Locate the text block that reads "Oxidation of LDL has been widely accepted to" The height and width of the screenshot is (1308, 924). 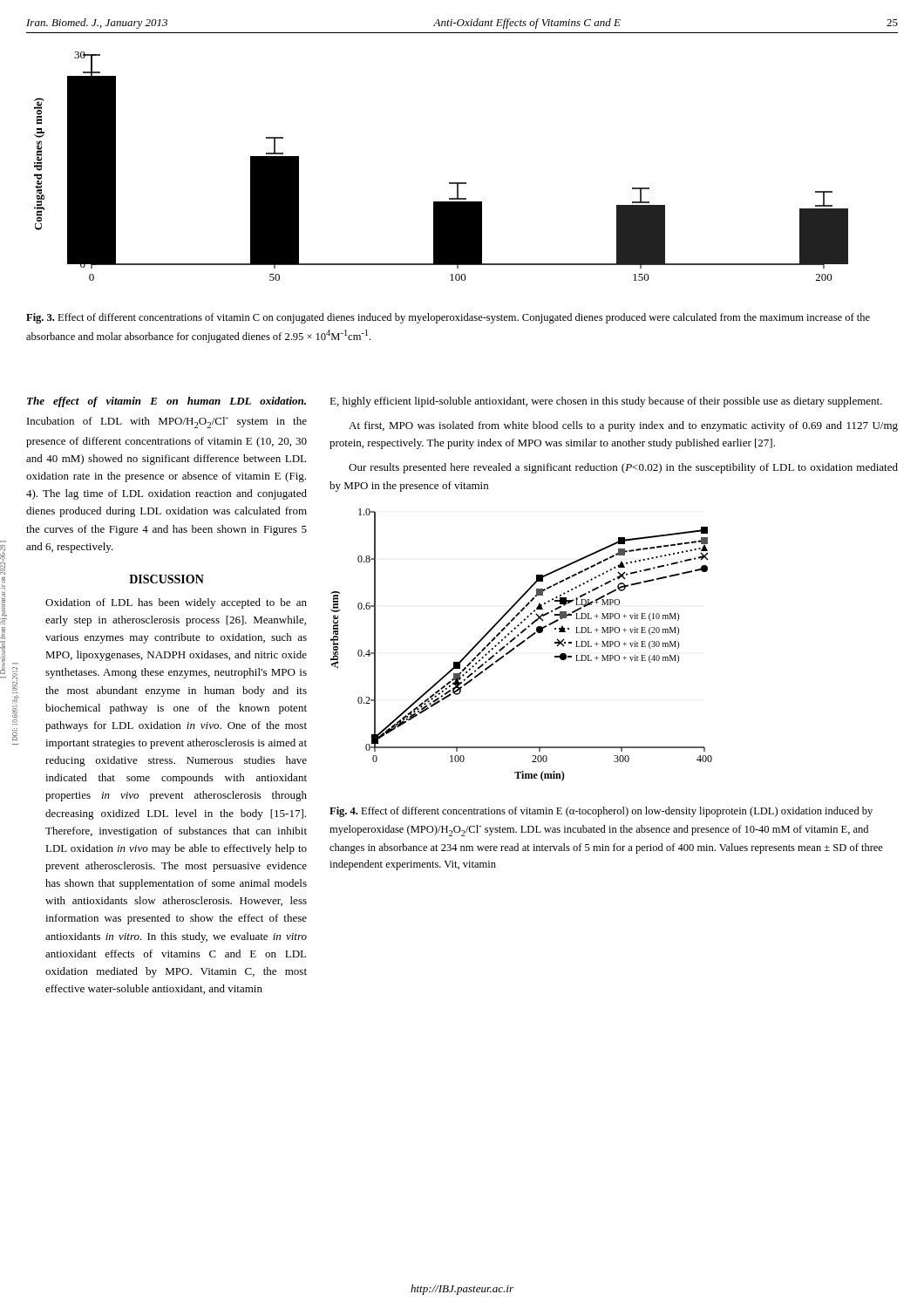[x=176, y=796]
